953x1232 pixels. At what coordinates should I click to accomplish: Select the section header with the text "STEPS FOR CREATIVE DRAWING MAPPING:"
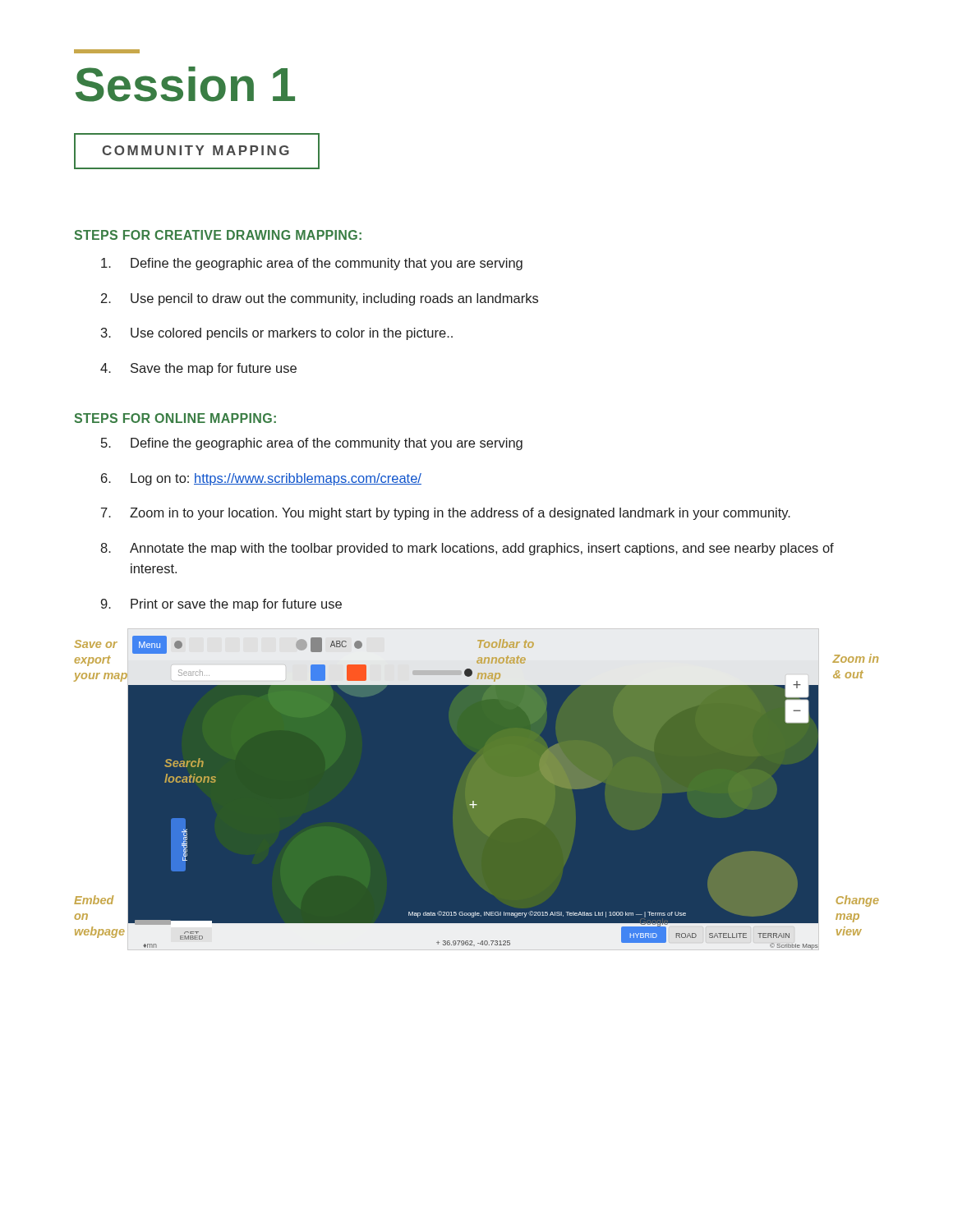(x=218, y=235)
